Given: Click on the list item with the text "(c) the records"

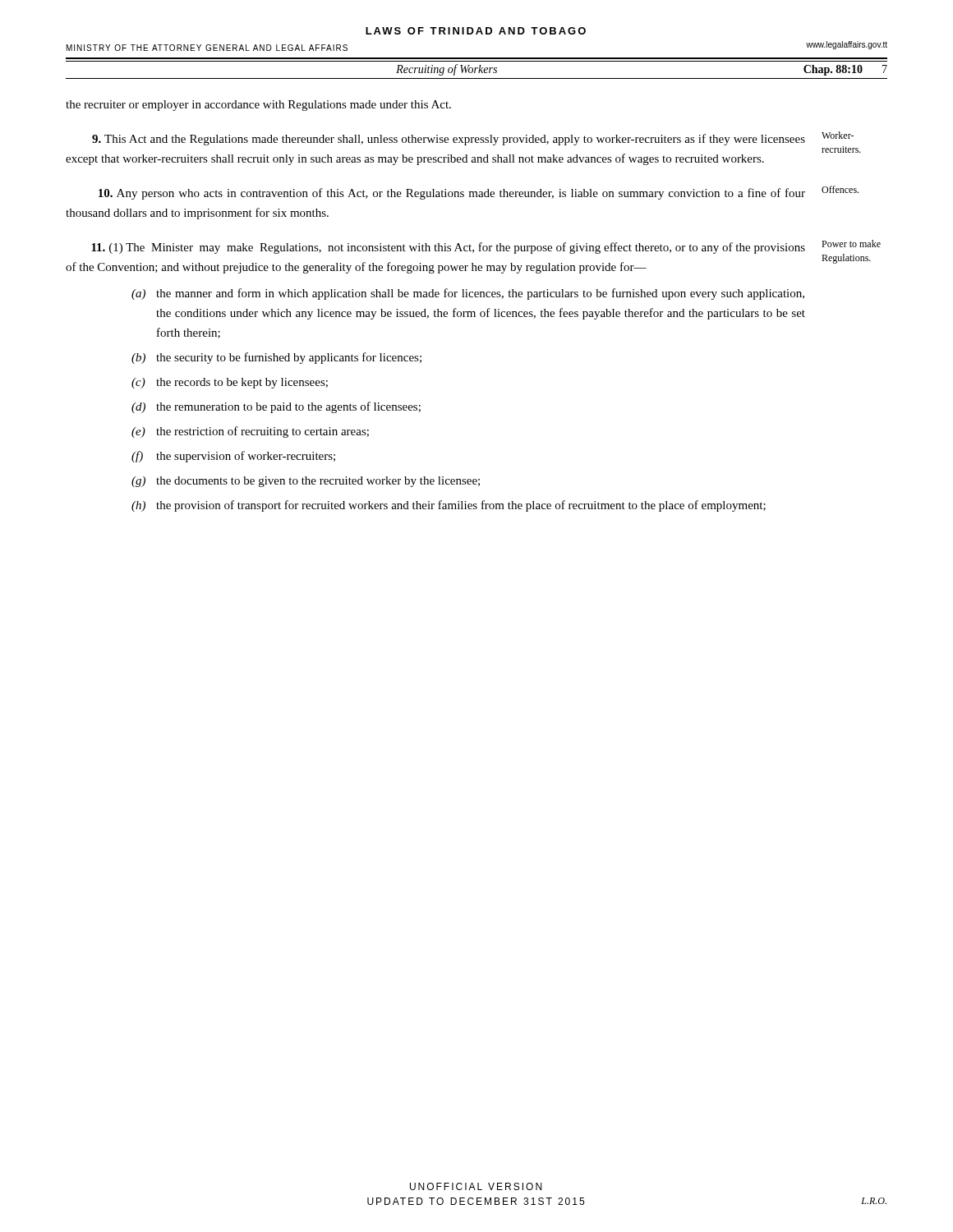Looking at the screenshot, I should (x=230, y=383).
